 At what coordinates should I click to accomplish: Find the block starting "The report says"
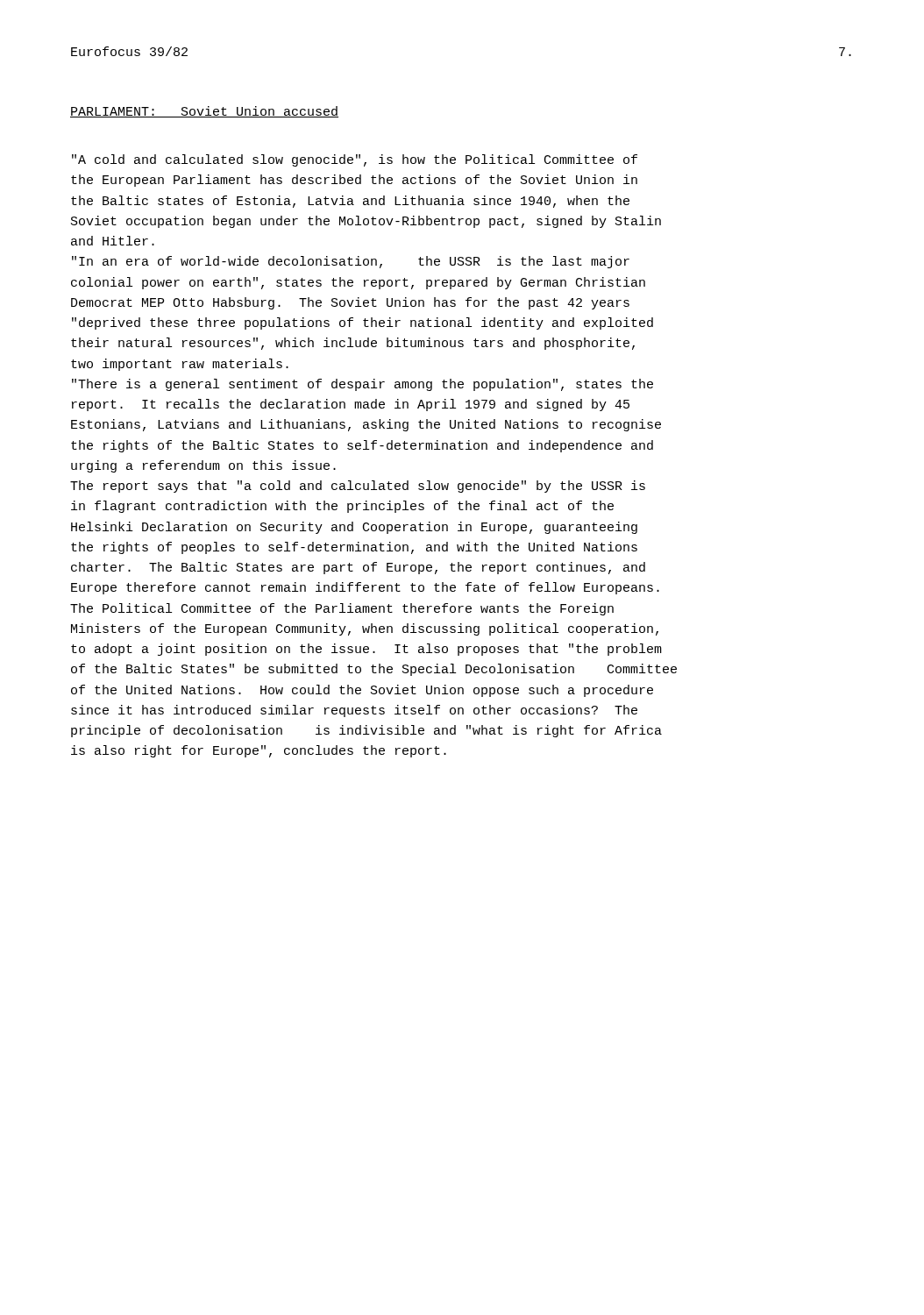366,538
